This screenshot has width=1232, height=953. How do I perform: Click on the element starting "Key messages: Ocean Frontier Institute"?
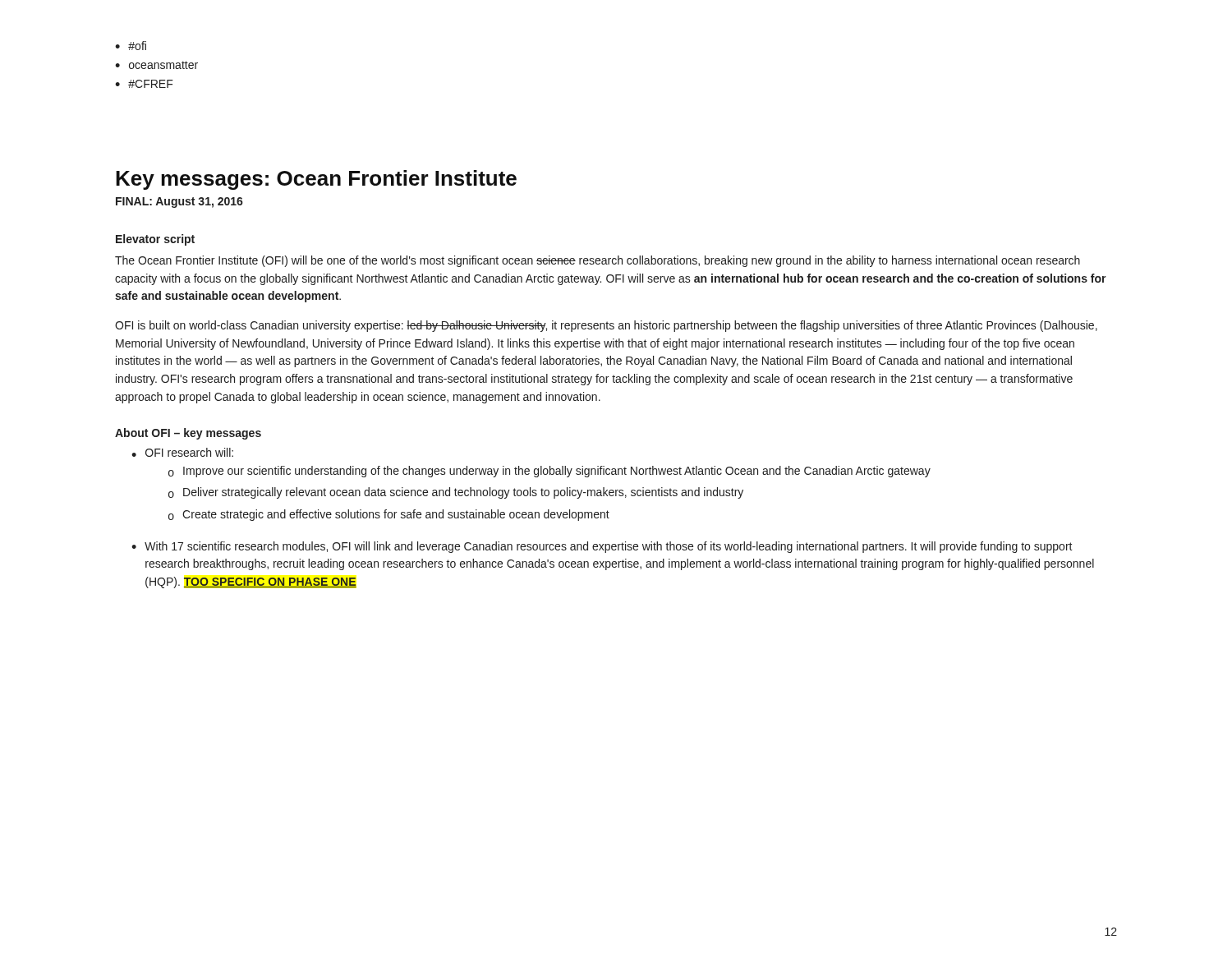tap(316, 180)
